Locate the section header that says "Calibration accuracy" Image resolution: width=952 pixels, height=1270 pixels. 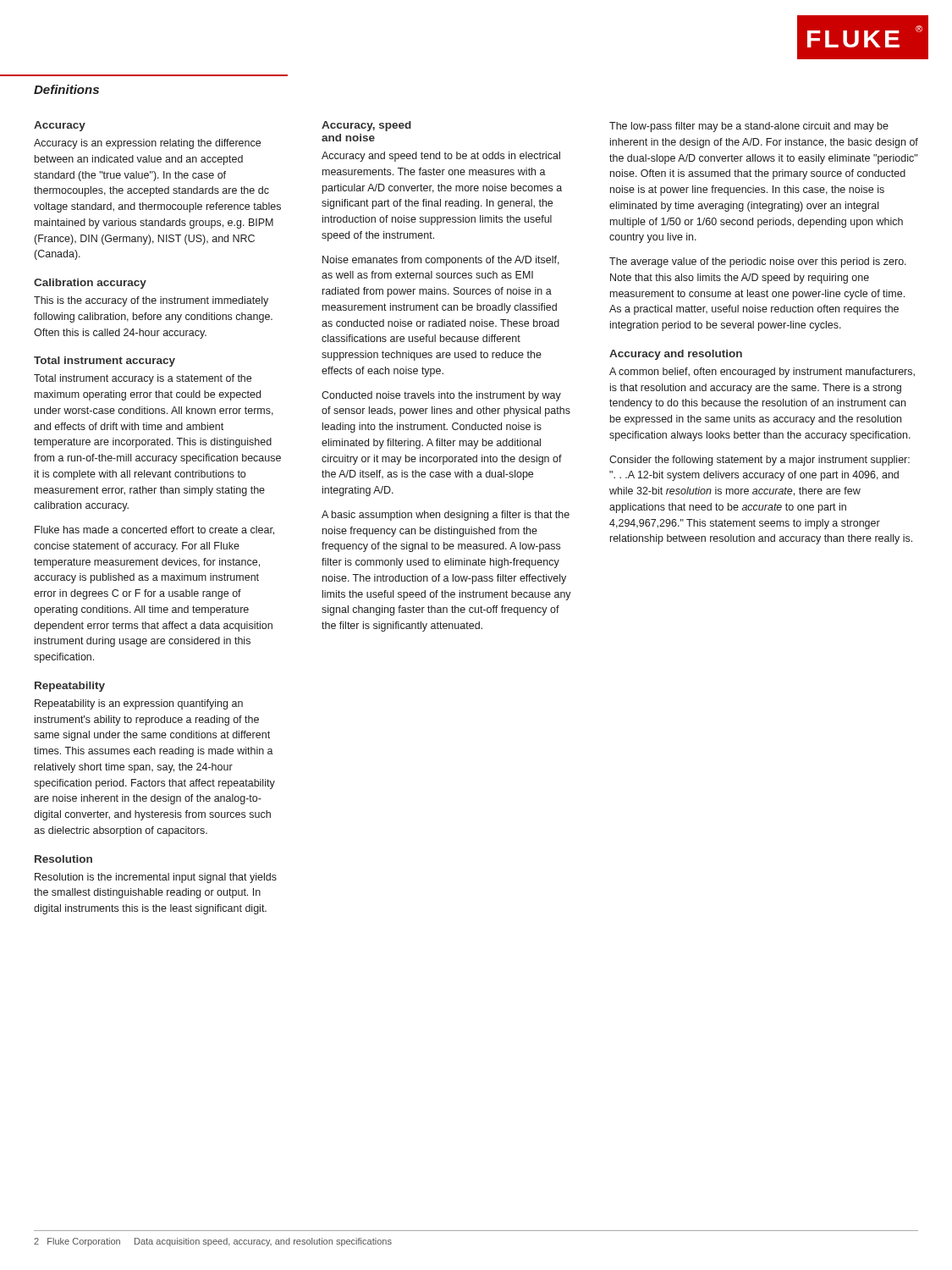pos(90,282)
